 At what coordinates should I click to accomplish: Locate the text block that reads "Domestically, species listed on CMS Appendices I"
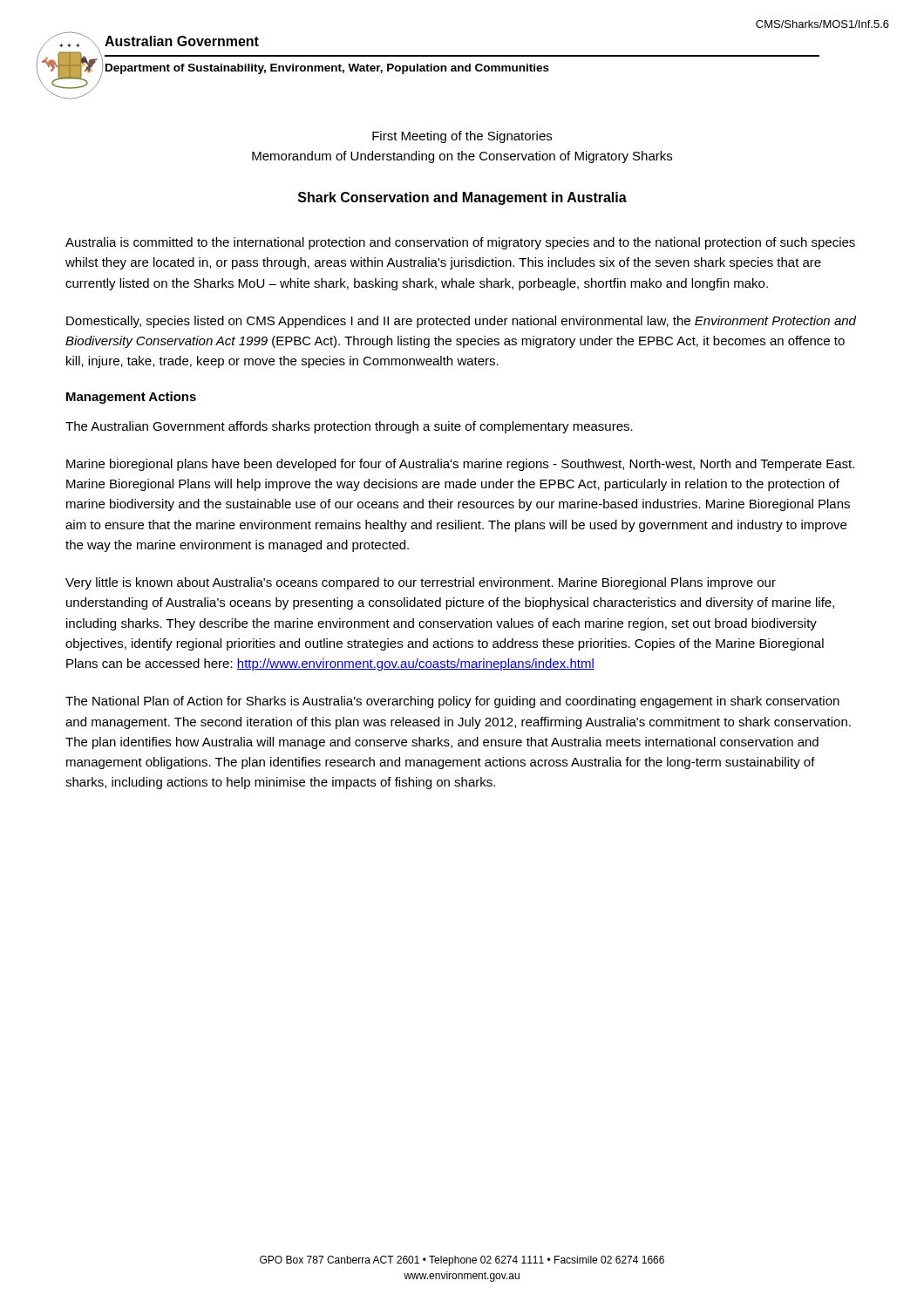click(461, 341)
